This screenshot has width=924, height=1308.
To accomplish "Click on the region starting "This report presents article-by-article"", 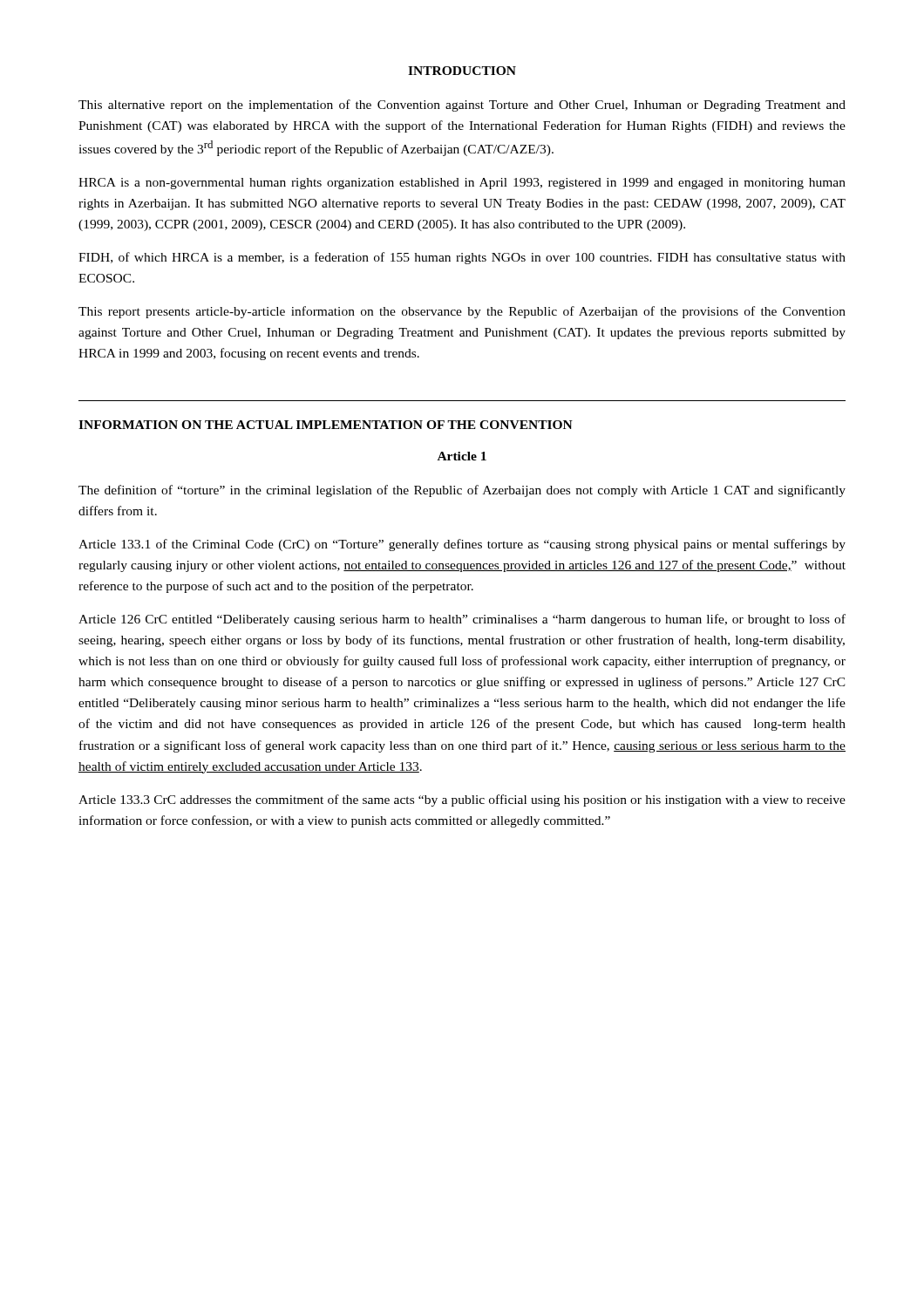I will pyautogui.click(x=462, y=332).
